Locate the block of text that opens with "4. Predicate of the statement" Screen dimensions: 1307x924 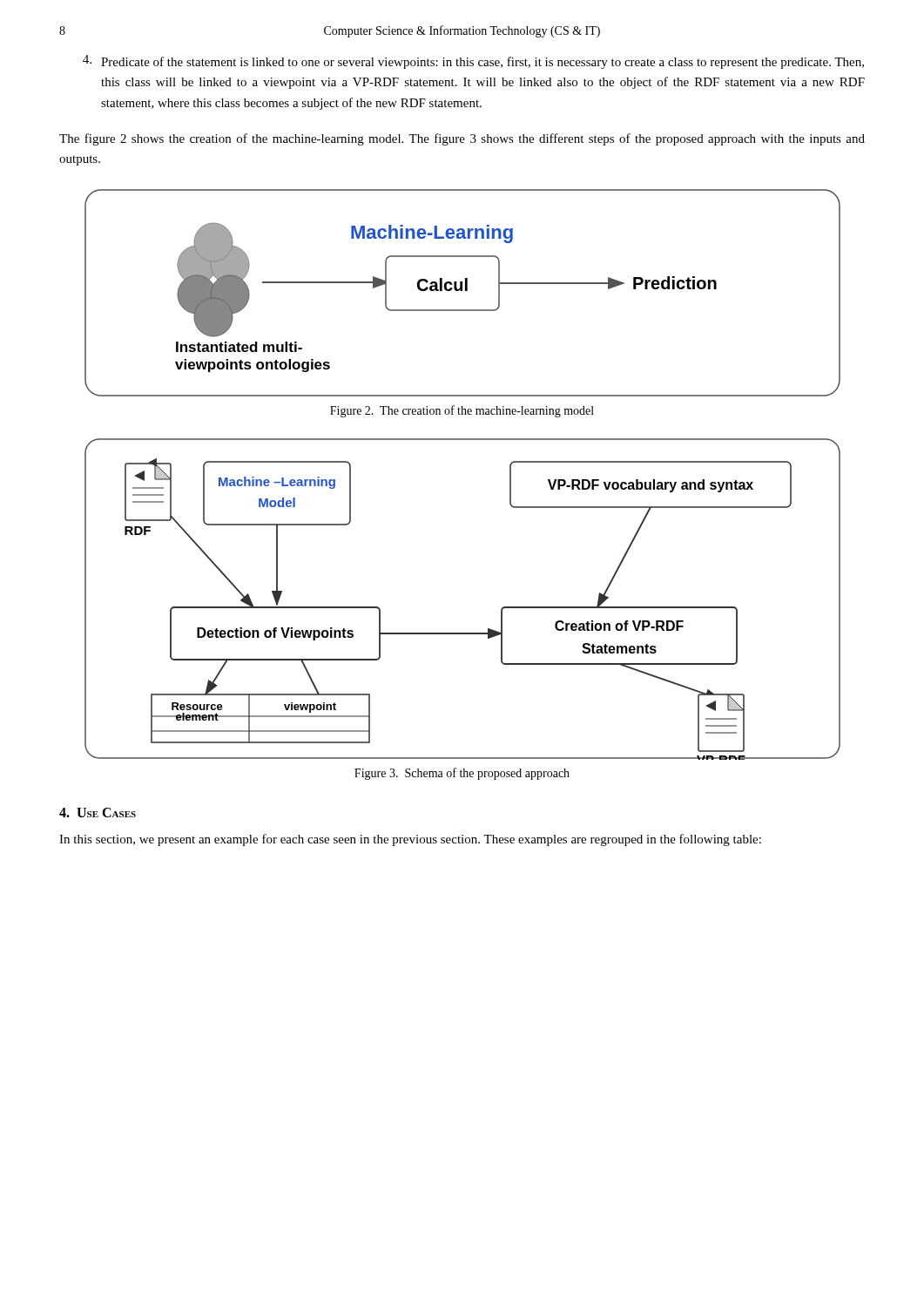462,83
